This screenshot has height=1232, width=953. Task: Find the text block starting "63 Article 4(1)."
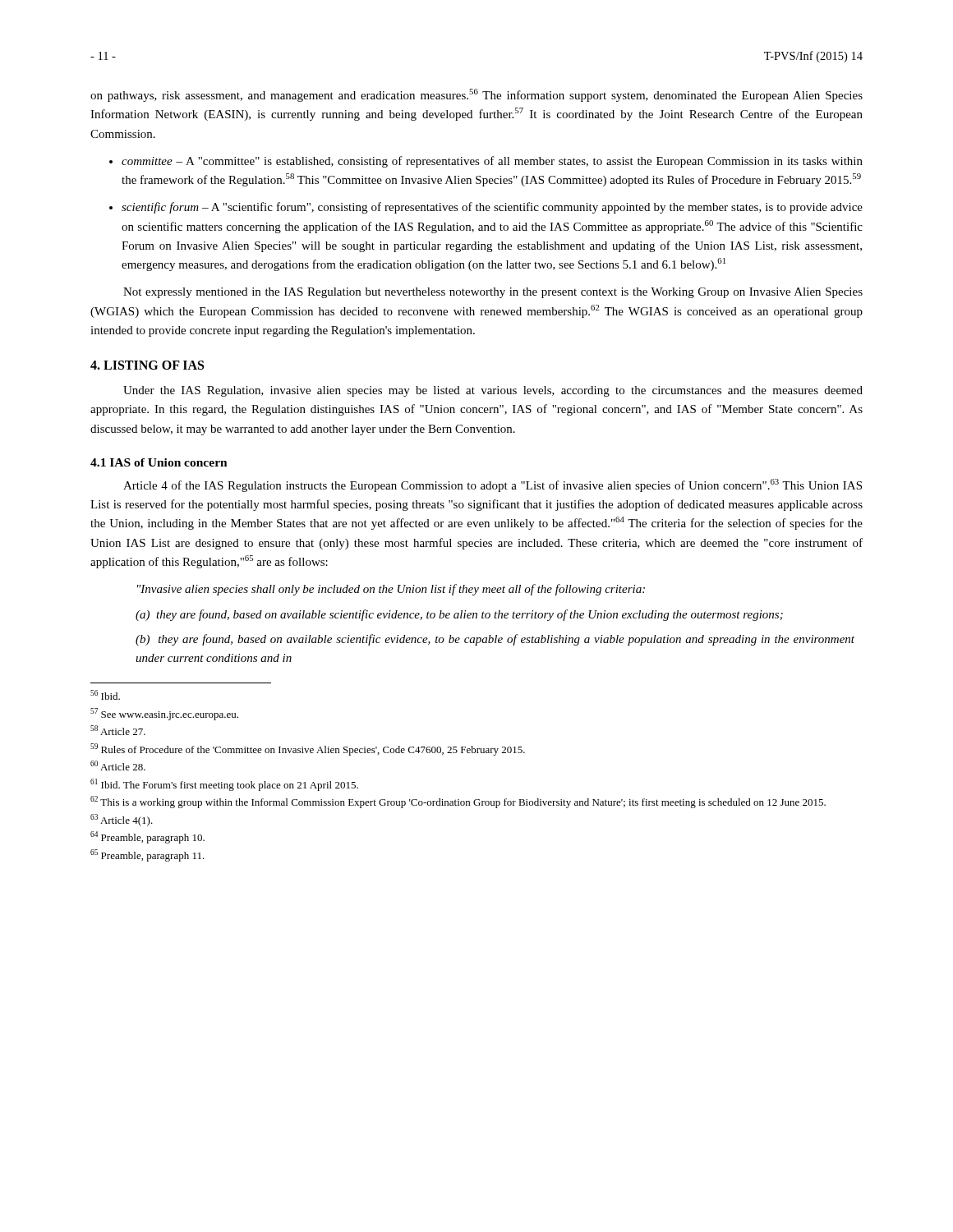[x=122, y=819]
